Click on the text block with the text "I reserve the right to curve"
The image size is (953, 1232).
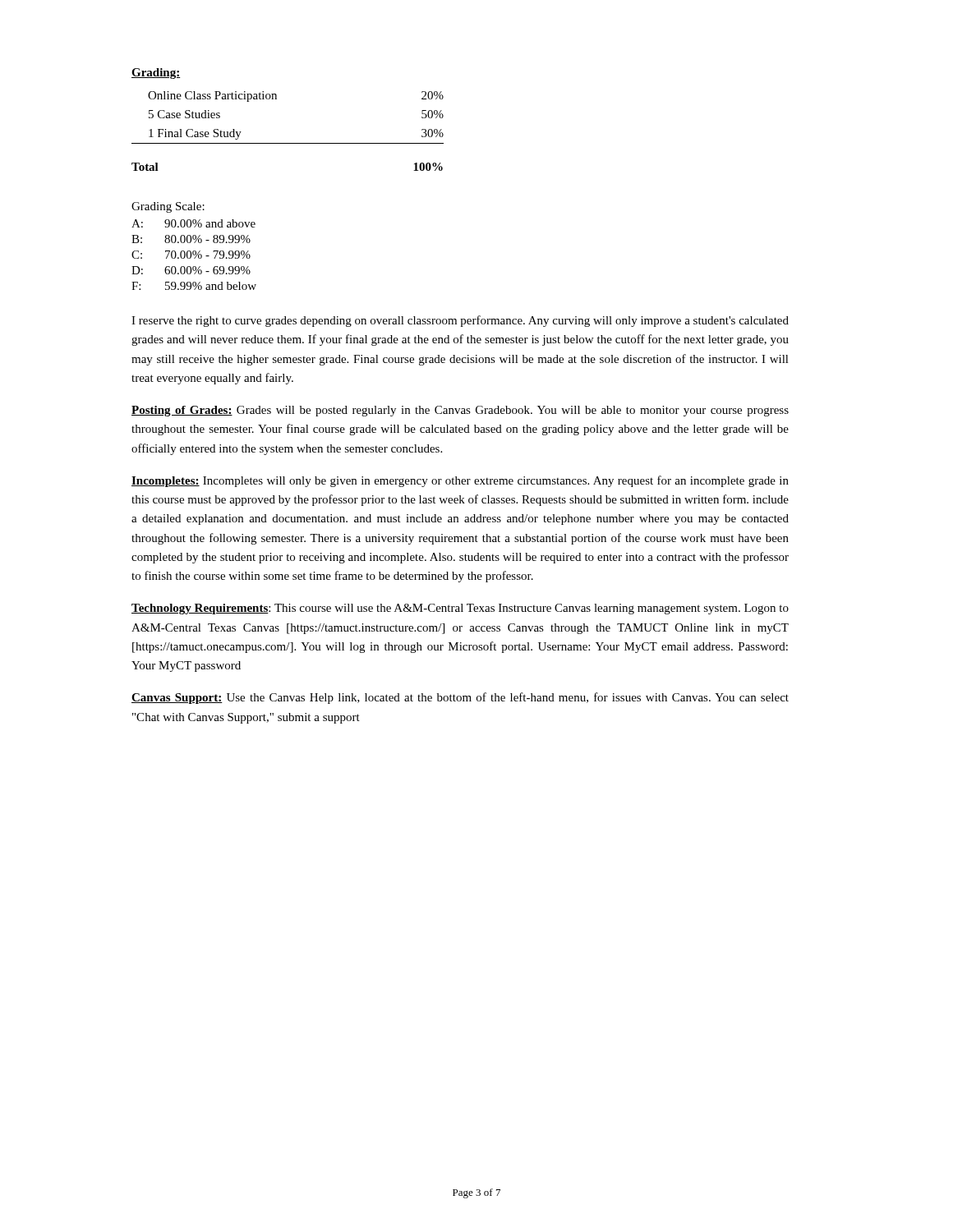pos(460,349)
